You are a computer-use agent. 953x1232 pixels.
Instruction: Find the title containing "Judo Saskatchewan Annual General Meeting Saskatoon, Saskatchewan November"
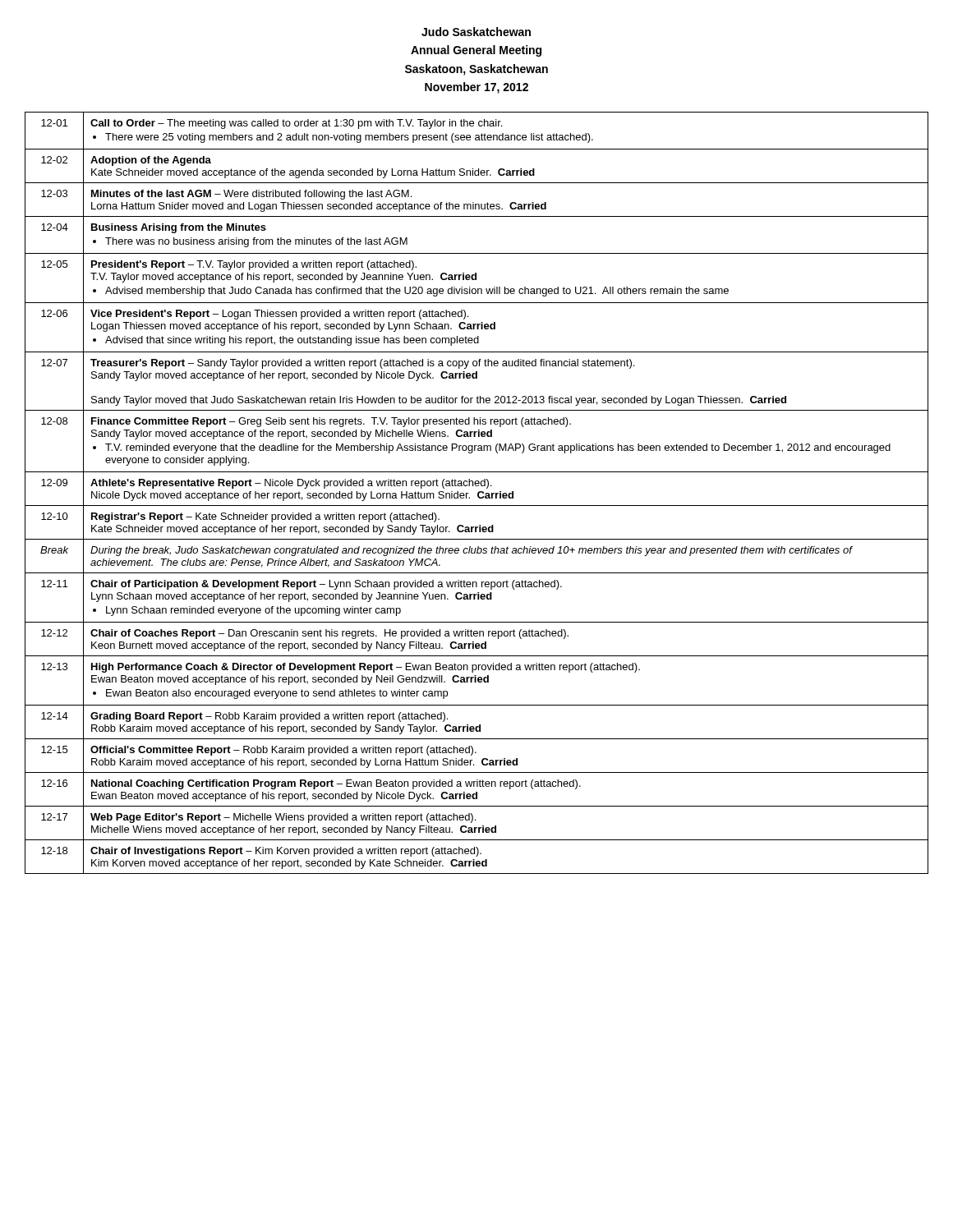click(476, 60)
